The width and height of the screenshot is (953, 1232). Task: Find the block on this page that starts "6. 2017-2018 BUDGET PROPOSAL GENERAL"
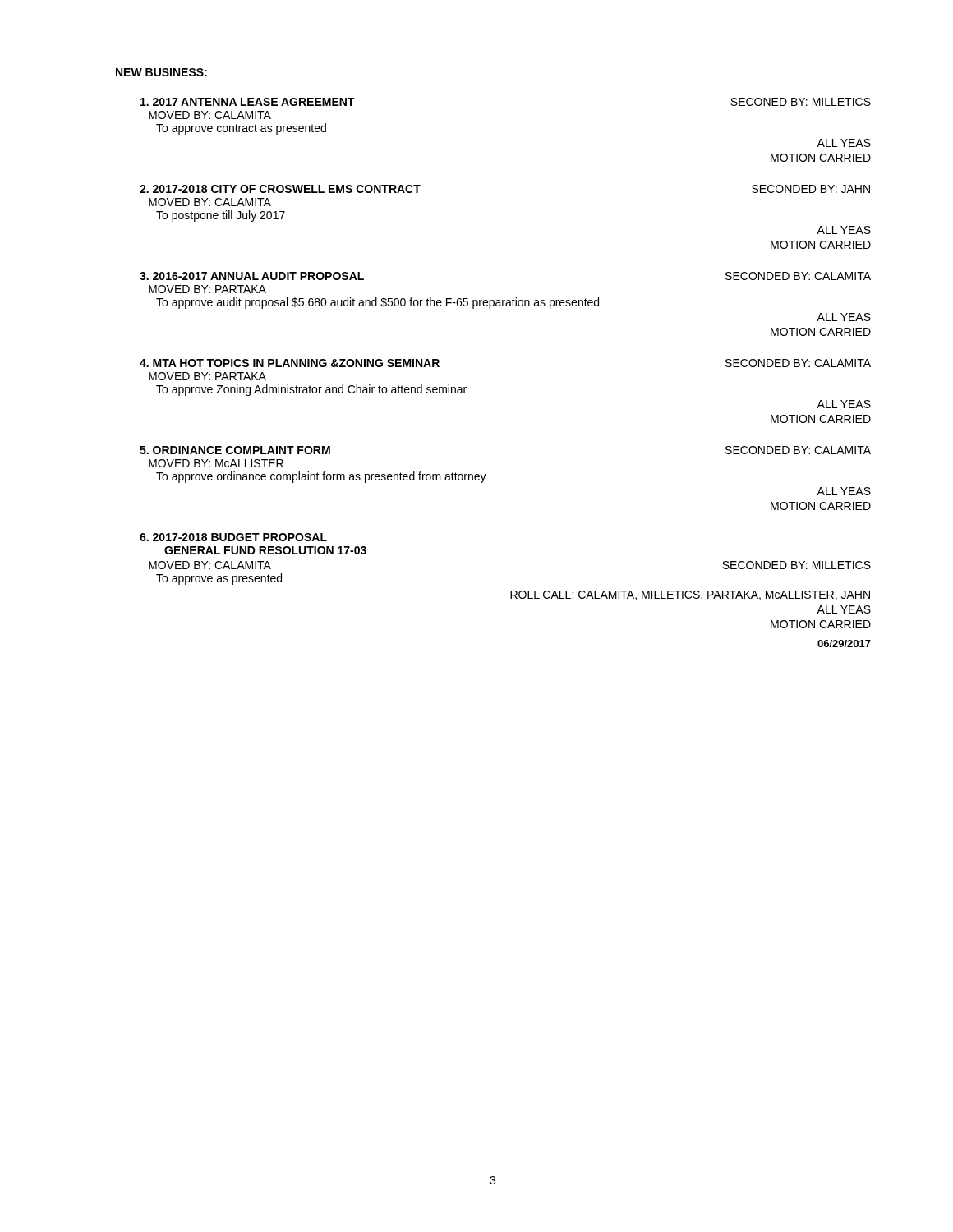[x=505, y=590]
